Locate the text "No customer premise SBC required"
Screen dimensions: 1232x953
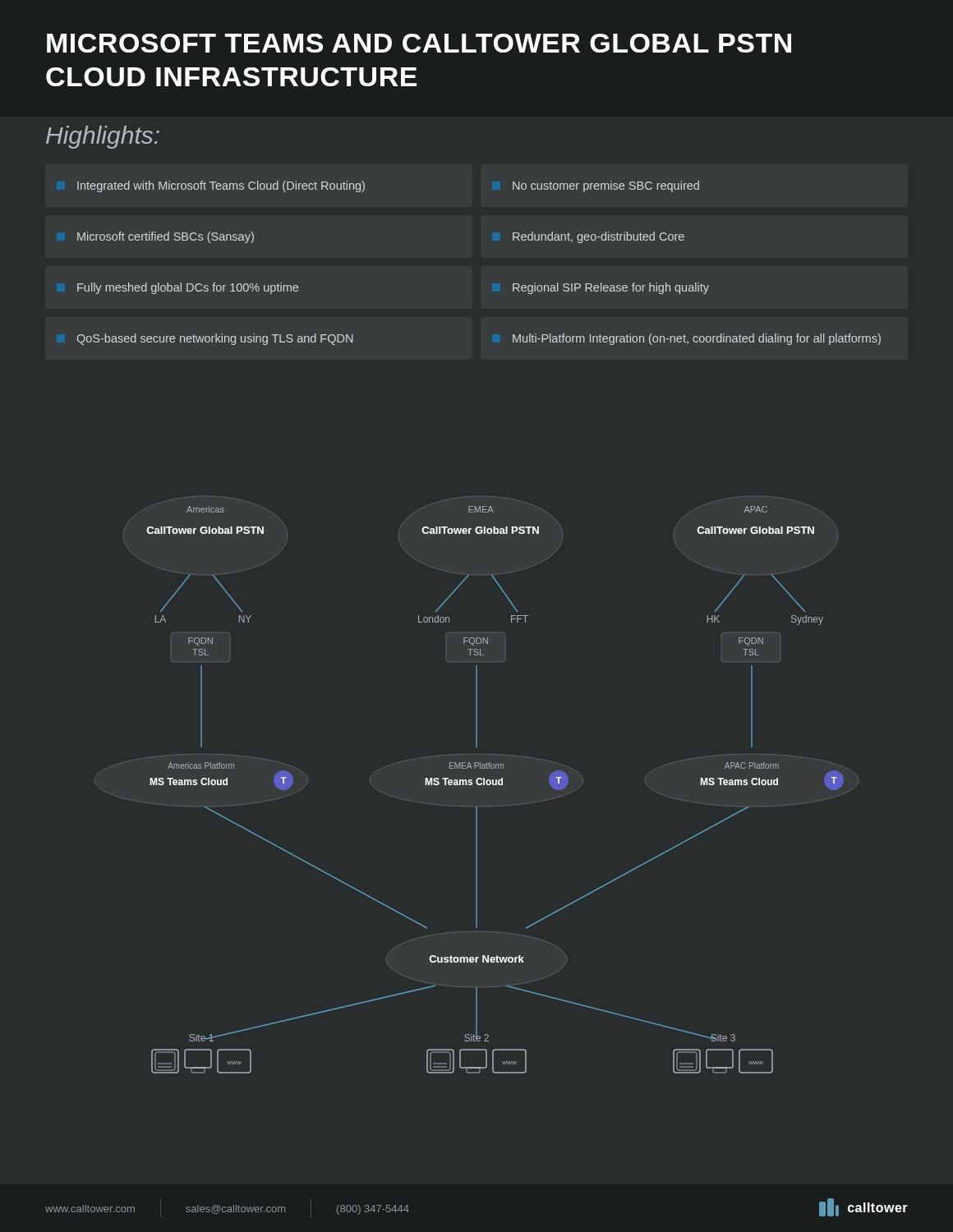(606, 186)
